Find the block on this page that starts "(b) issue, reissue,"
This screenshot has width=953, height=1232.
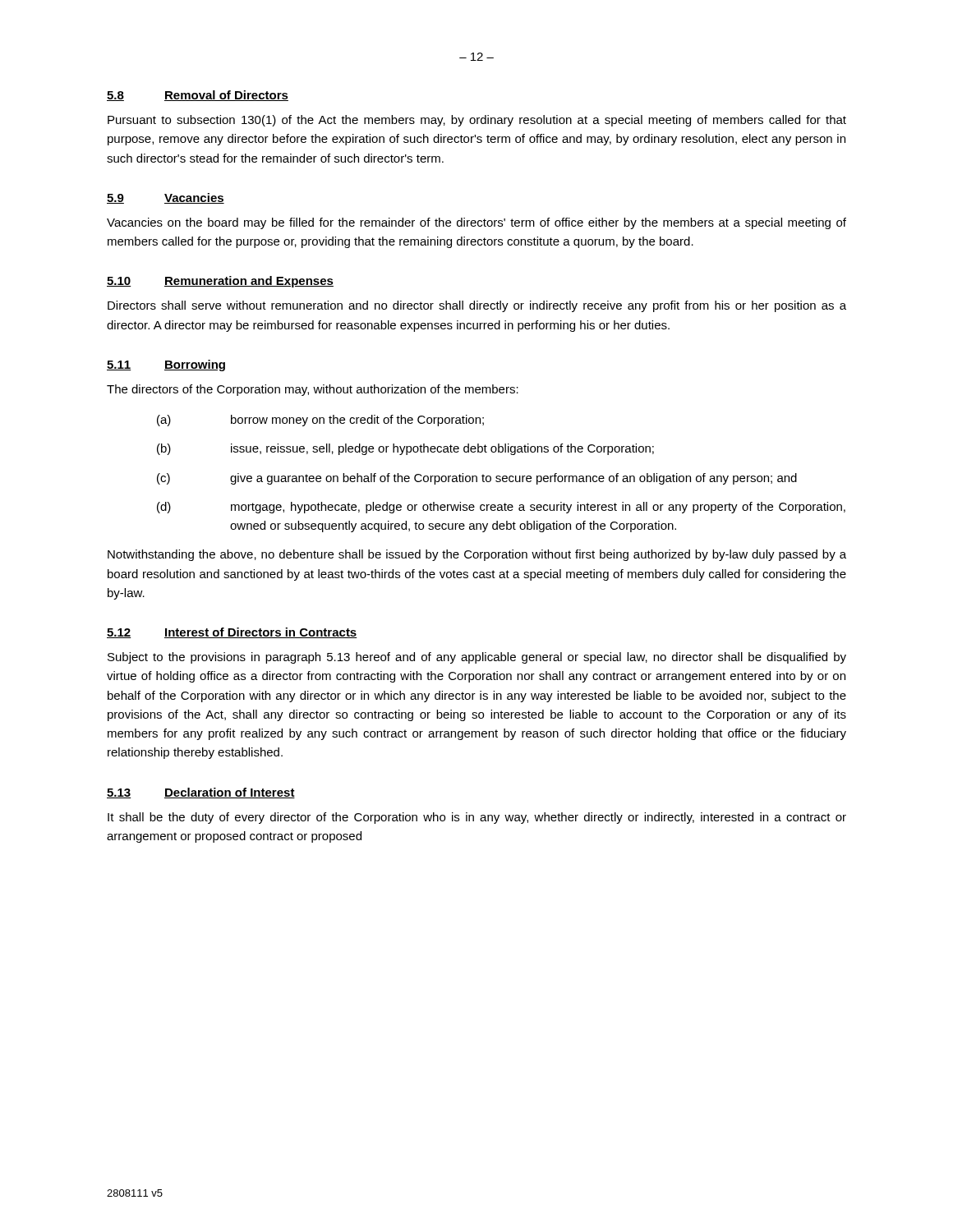click(x=476, y=448)
